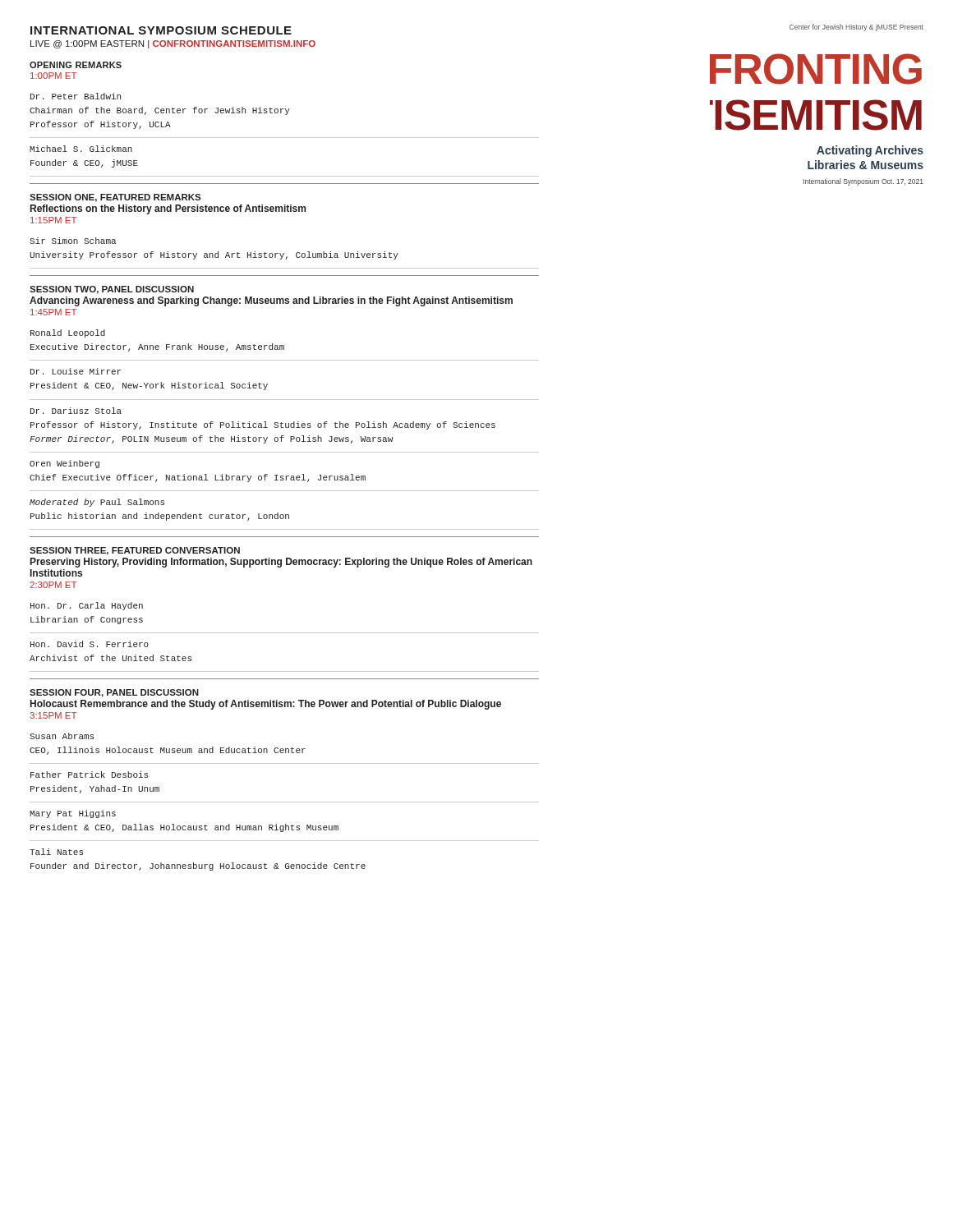Locate the text containing "Michael S. Glickman Founder & CEO, jMUSE"
The height and width of the screenshot is (1232, 953).
click(84, 157)
